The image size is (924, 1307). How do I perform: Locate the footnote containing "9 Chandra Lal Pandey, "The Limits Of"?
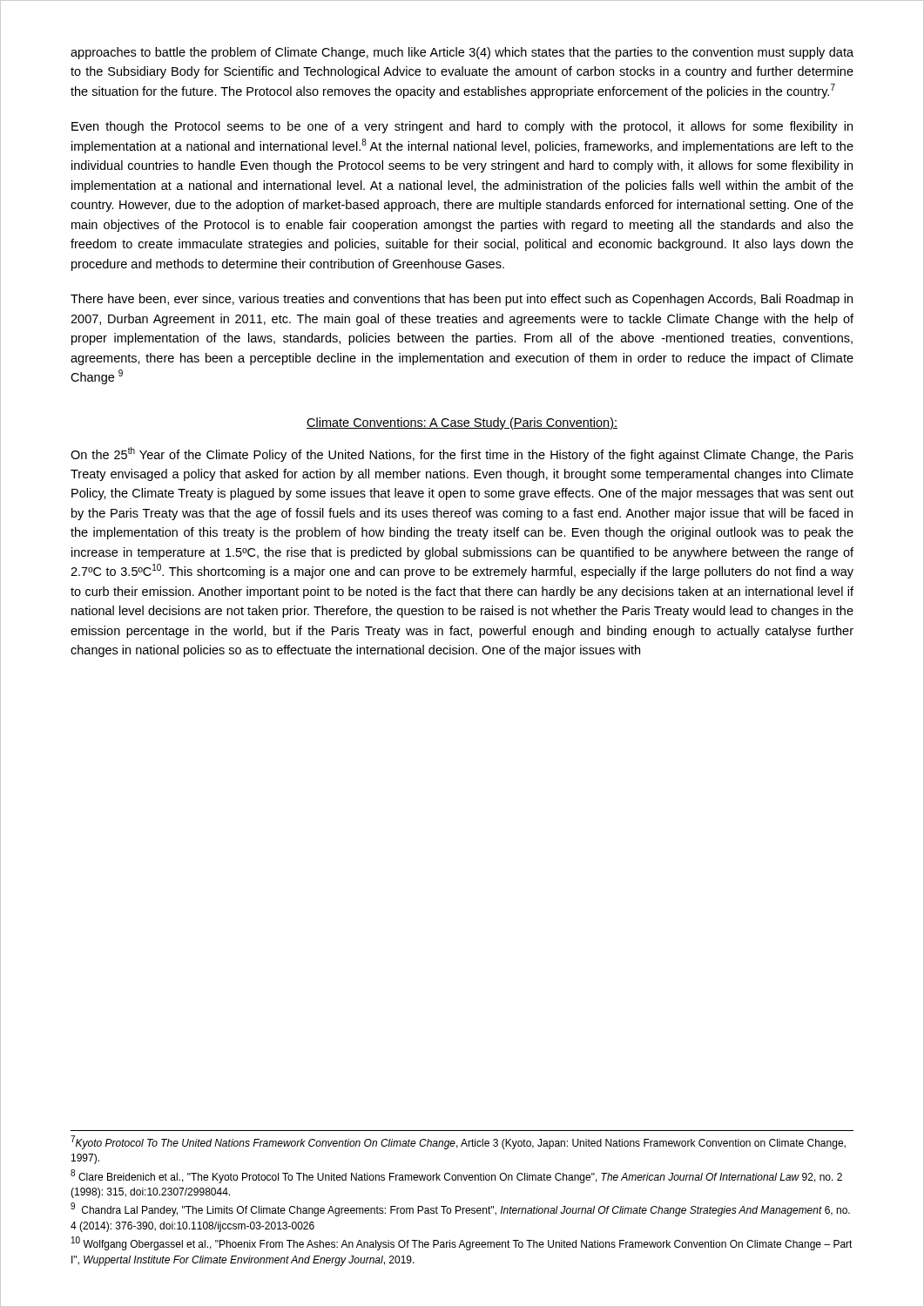click(x=461, y=1218)
